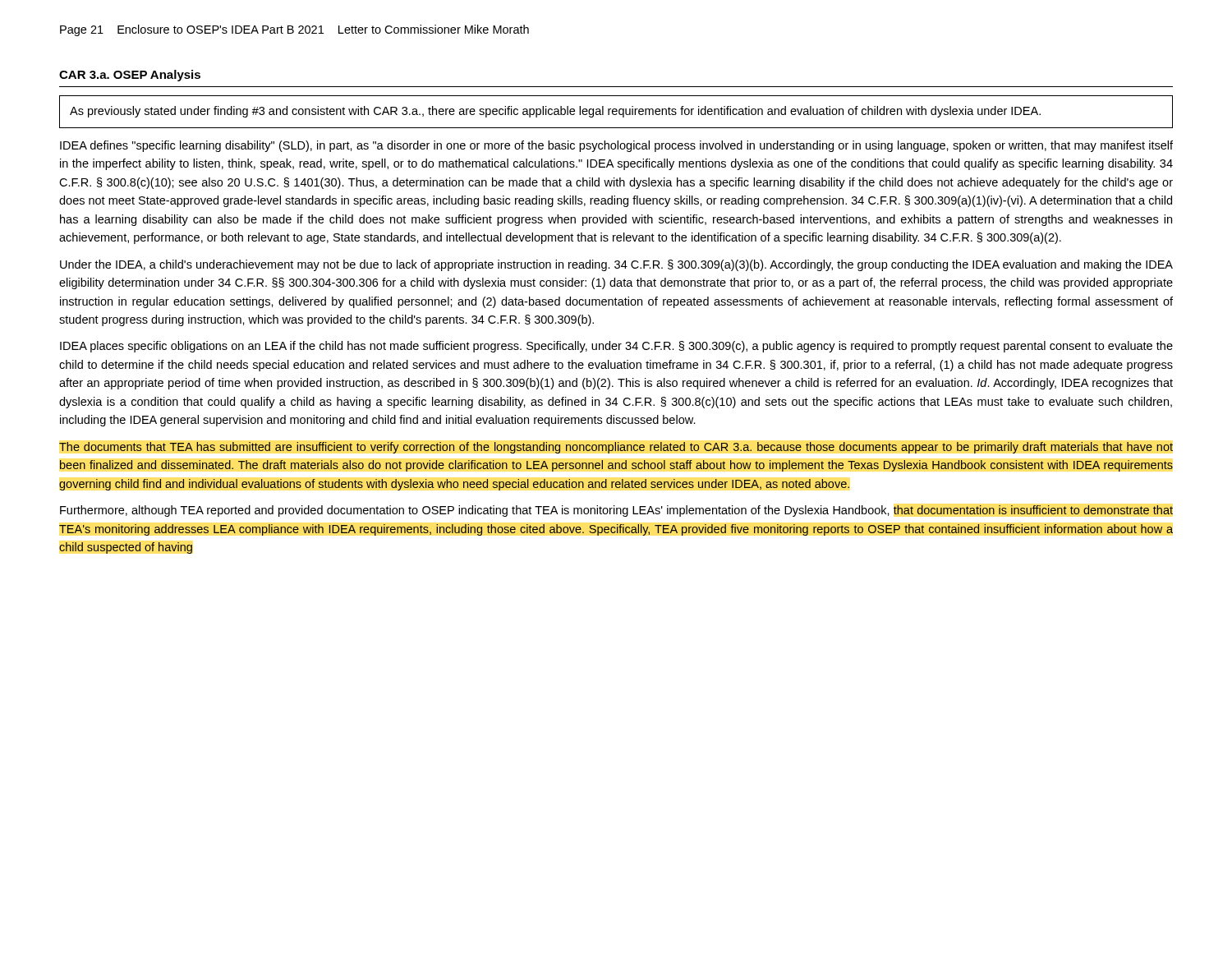Click the passage that begins "The documents that TEA"
This screenshot has height=953, width=1232.
pos(616,465)
